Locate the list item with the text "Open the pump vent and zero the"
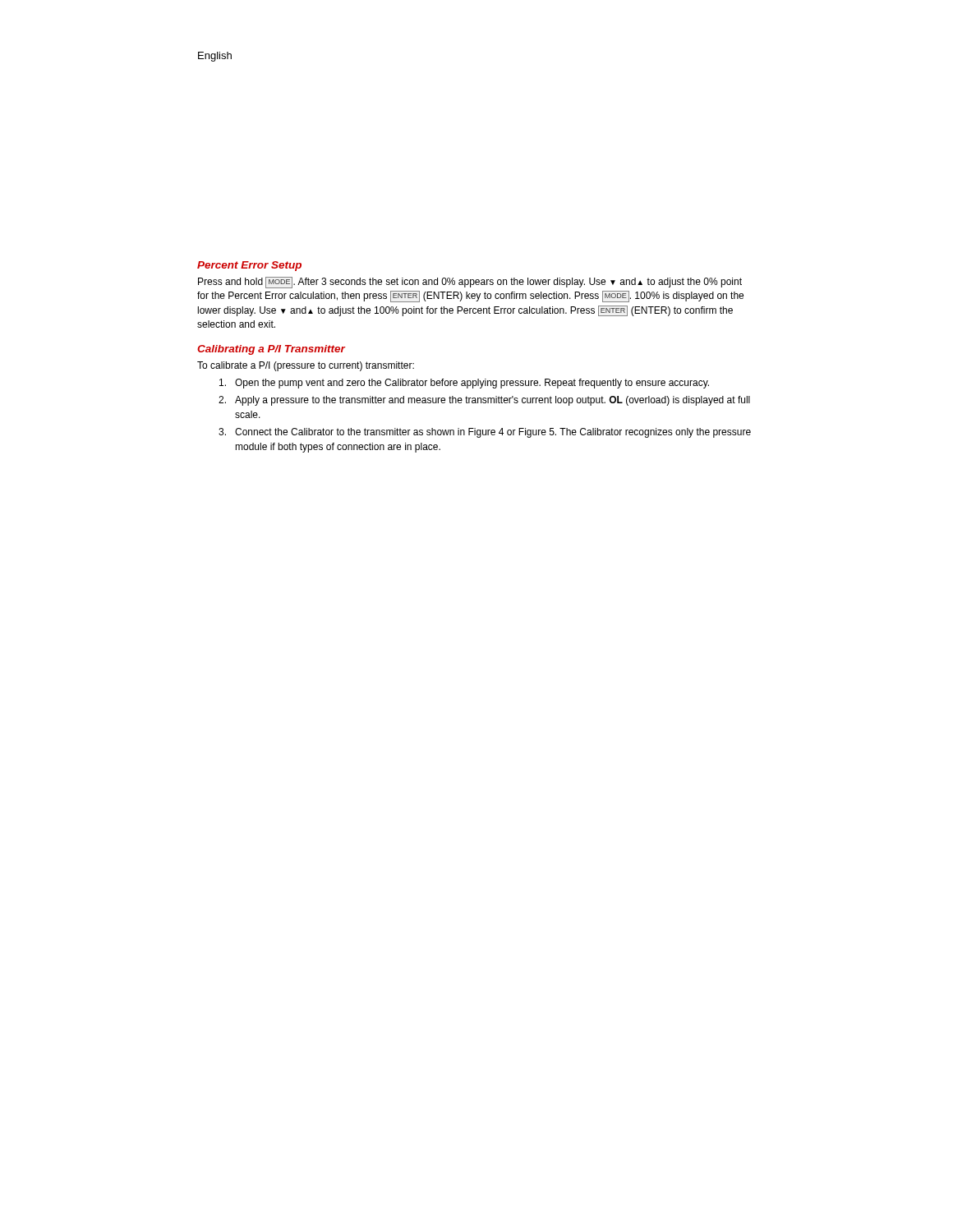This screenshot has height=1232, width=953. 476,383
